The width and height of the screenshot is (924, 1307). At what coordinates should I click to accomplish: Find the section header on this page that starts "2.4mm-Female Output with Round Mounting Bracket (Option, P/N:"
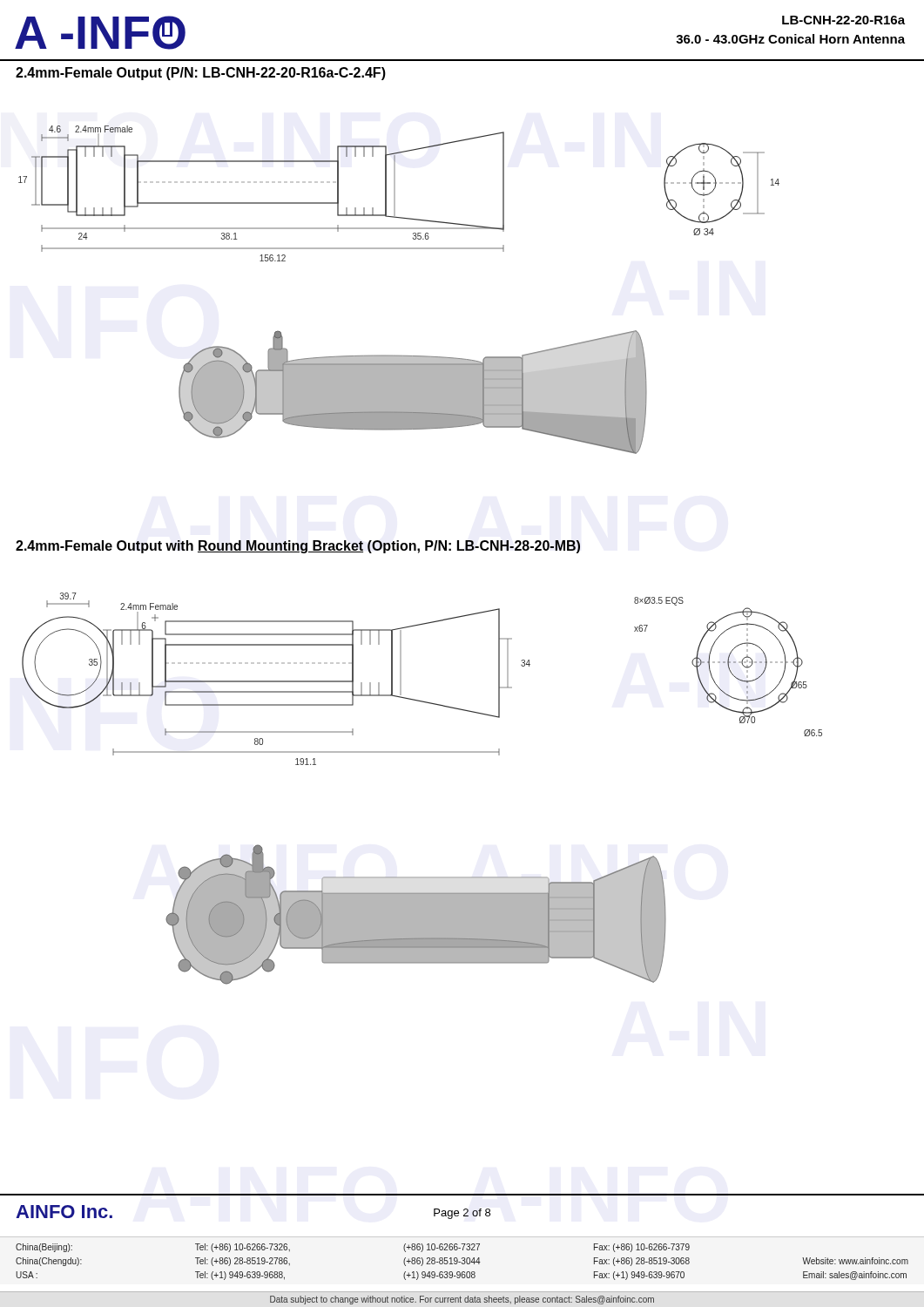pos(298,546)
